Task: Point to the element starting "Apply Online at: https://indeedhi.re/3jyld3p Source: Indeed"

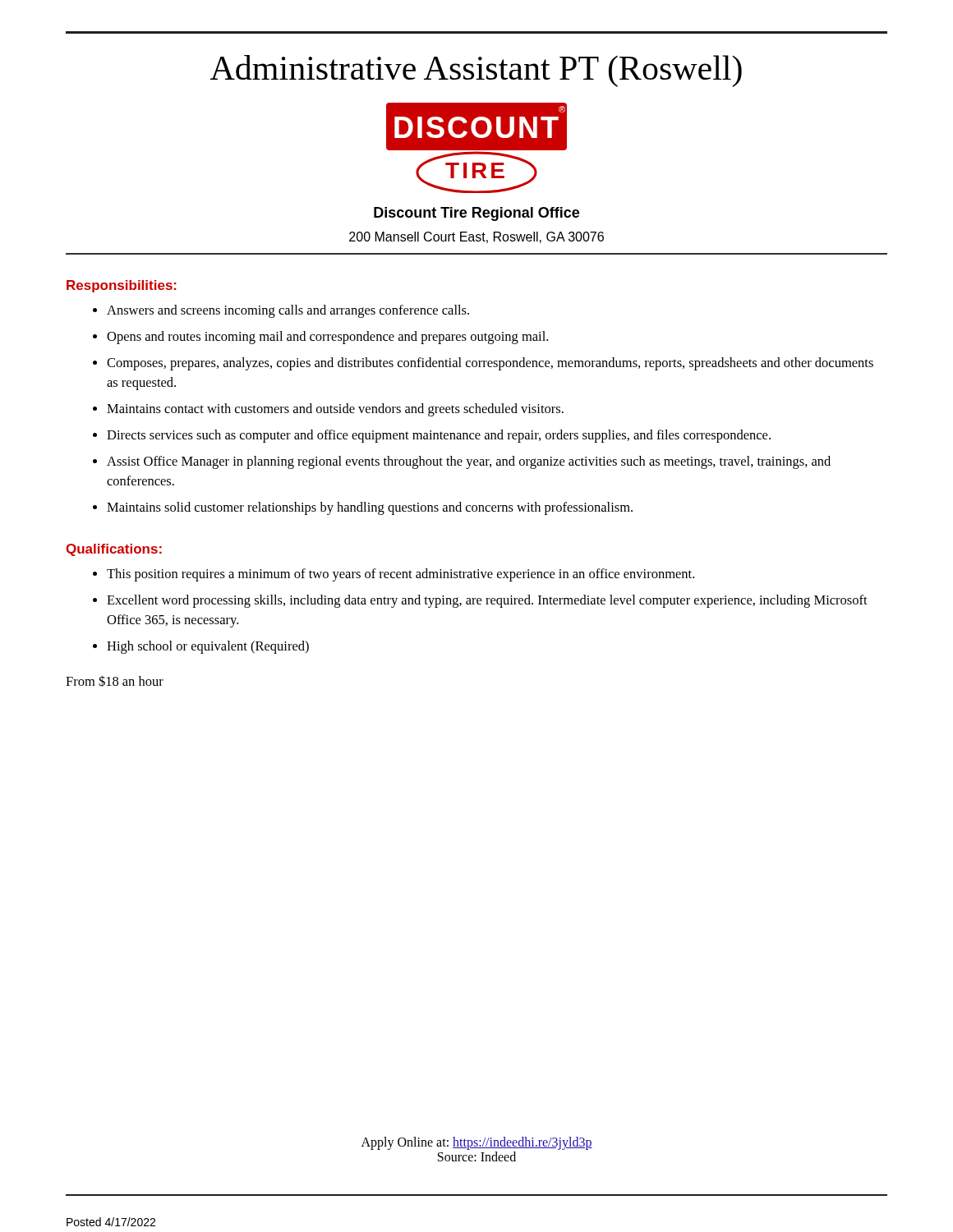Action: (x=476, y=1149)
